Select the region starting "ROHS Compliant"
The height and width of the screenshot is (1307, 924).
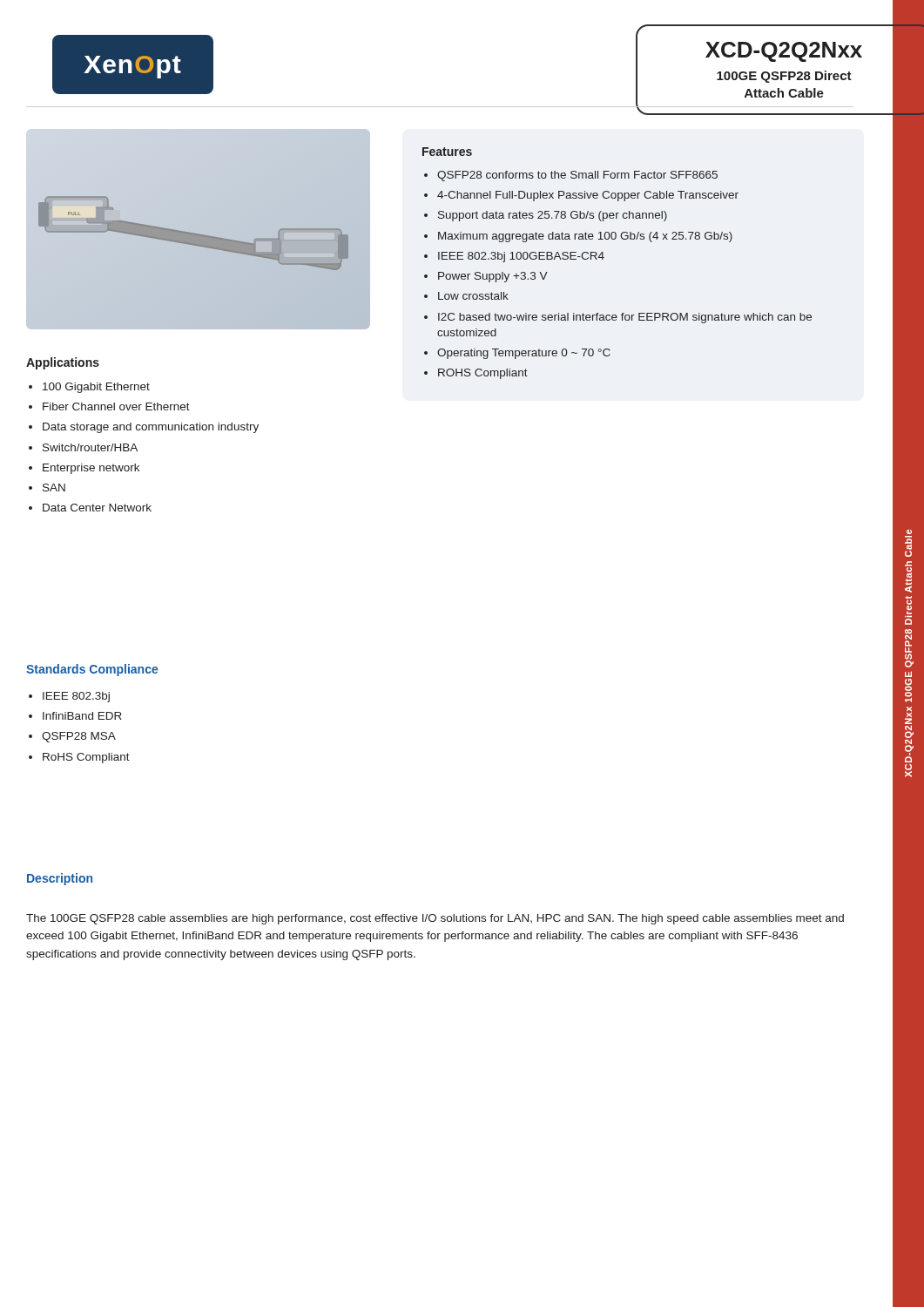(482, 373)
